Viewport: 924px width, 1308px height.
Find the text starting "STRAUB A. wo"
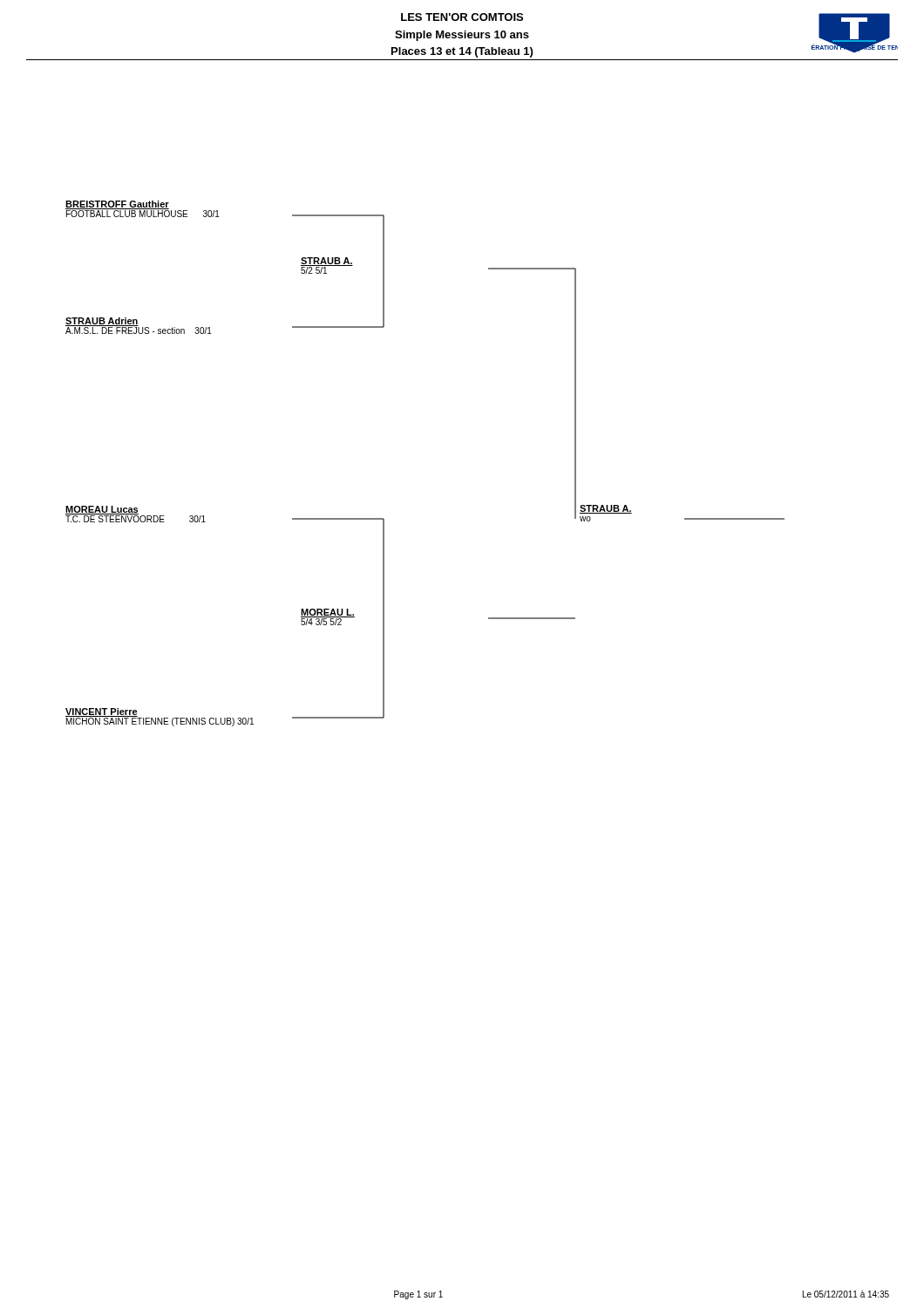point(606,513)
